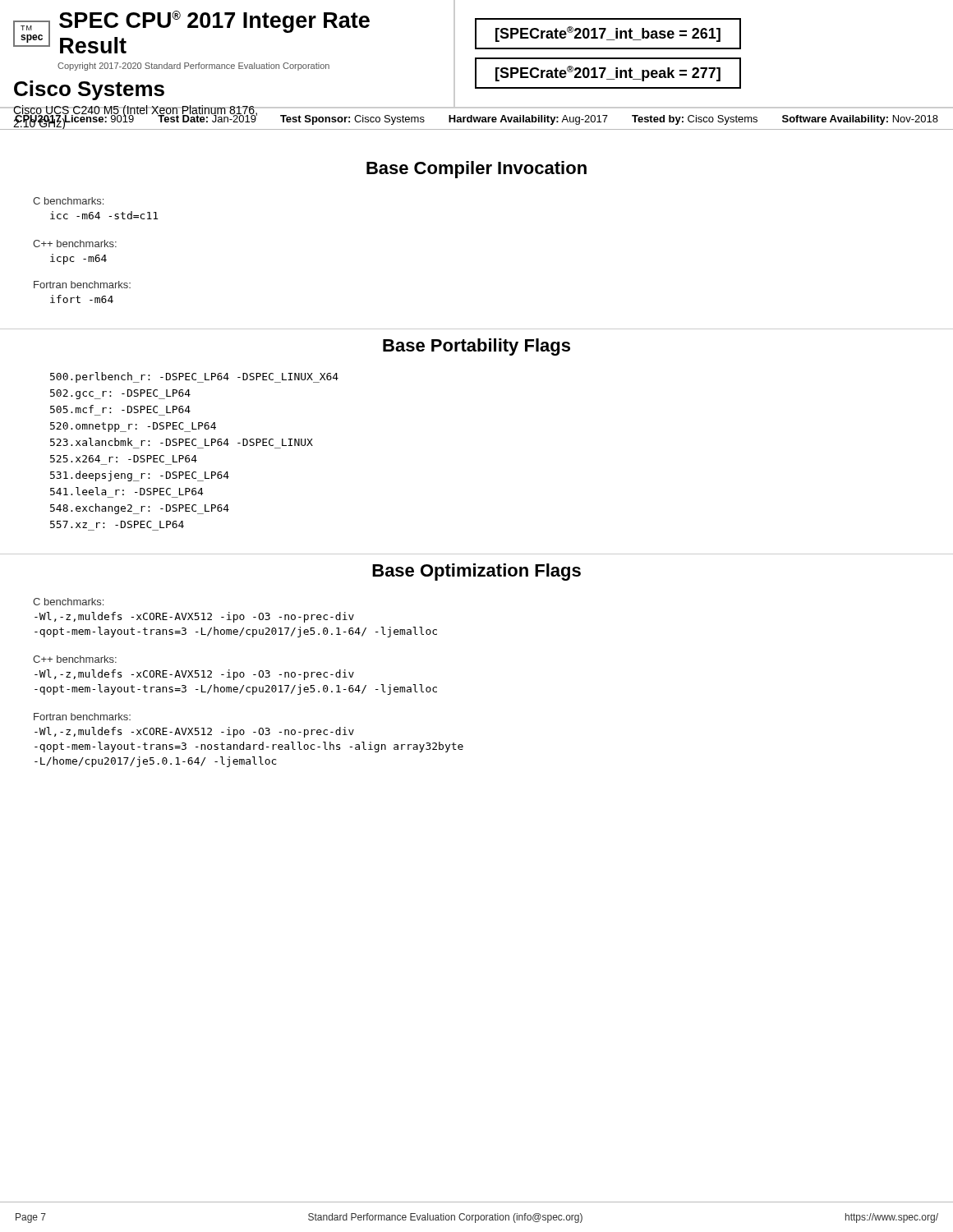Locate the text "Base Portability Flags"

coord(476,345)
